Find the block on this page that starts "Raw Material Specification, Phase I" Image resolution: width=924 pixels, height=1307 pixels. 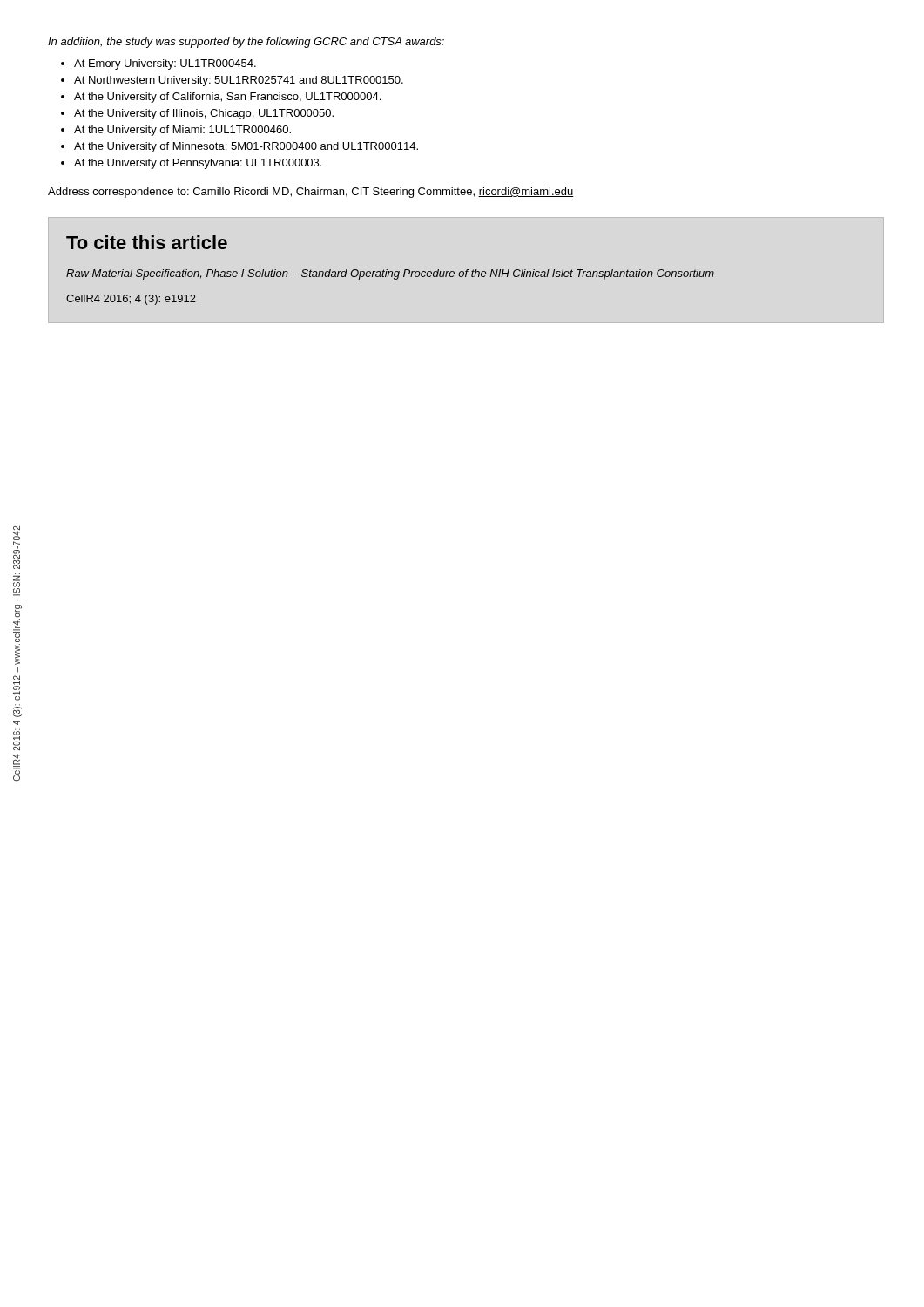(390, 273)
